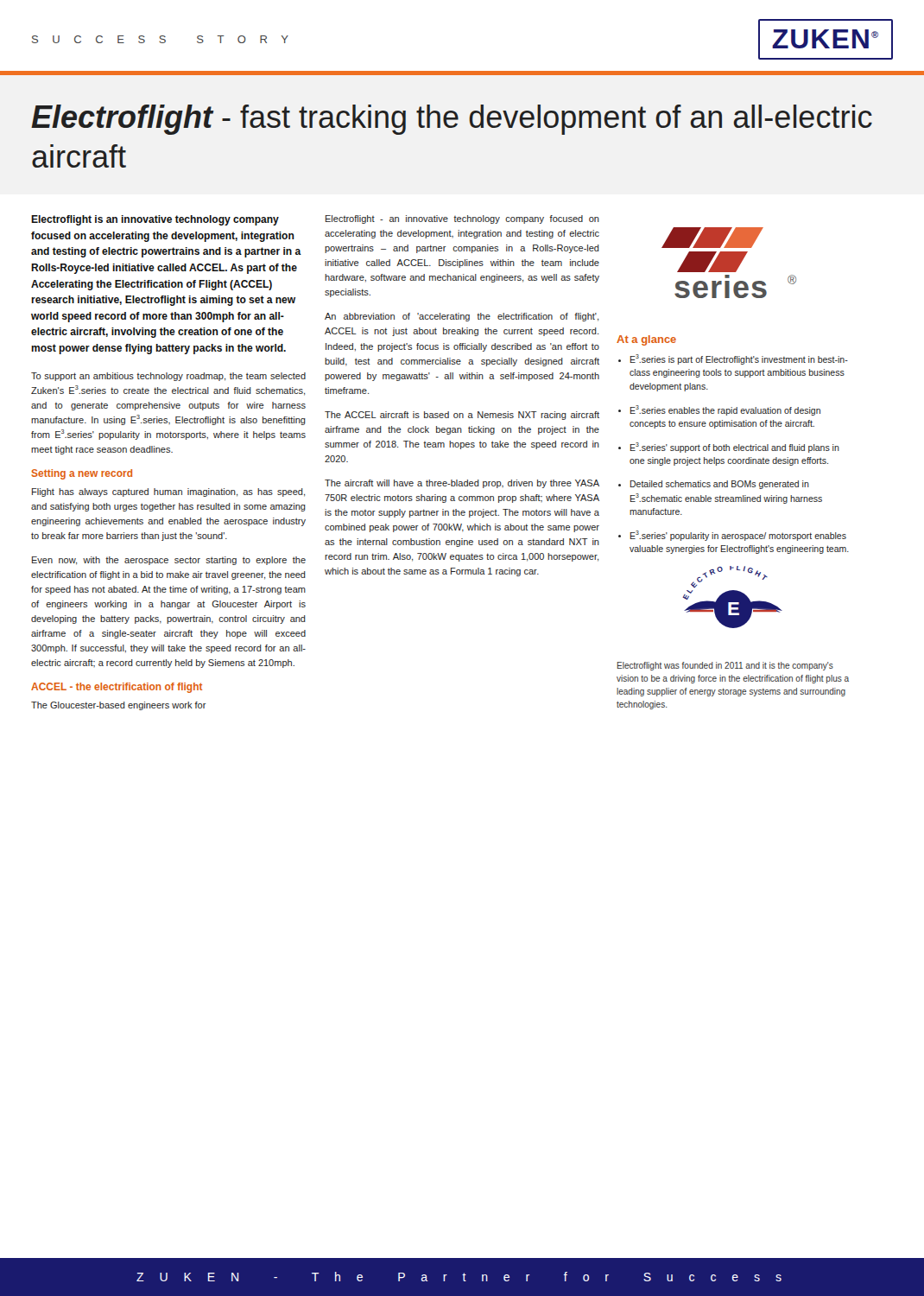Find "ACCEL - the electrification of flight" on this page

pyautogui.click(x=117, y=687)
